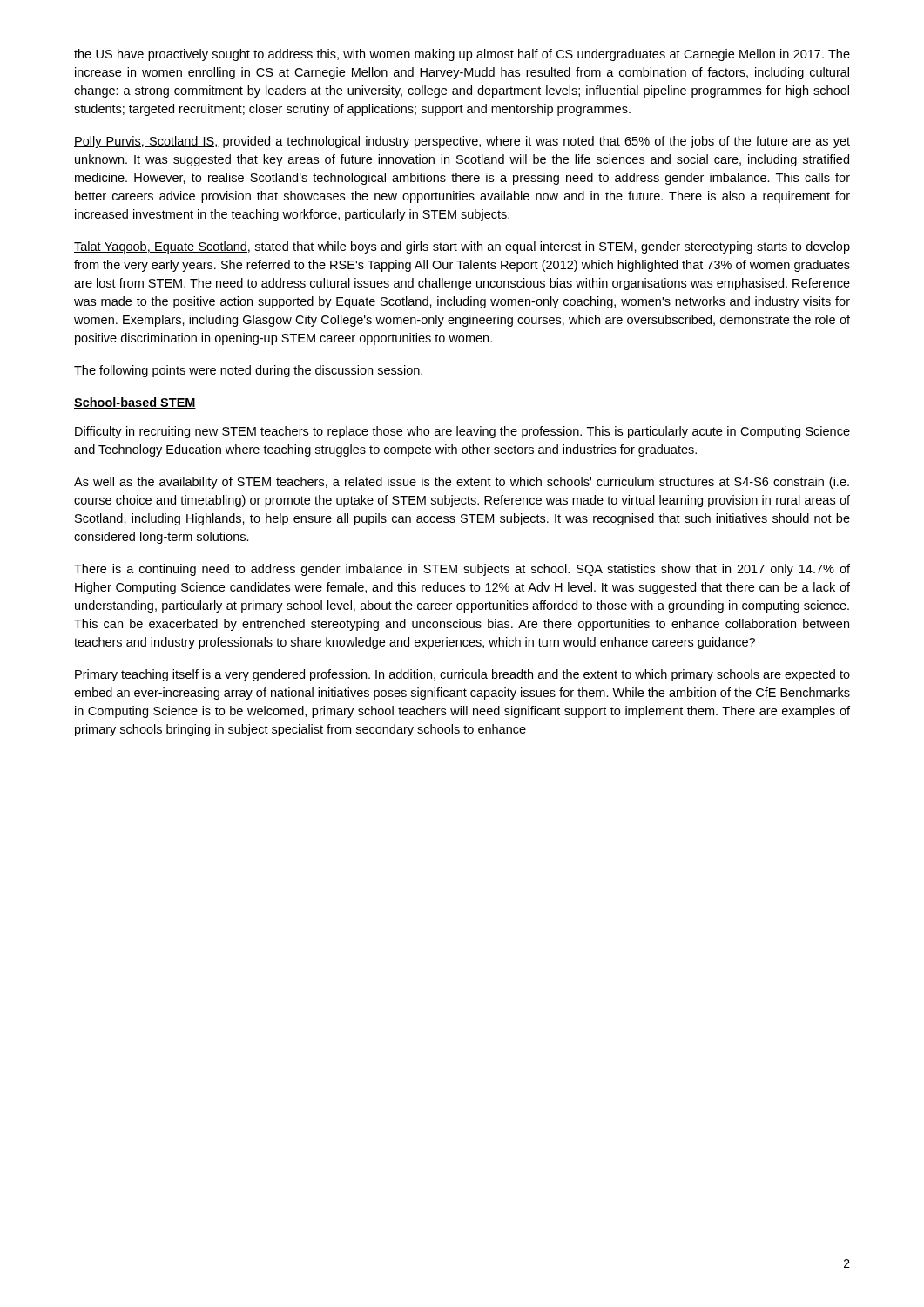
Task: Locate the text starting "Difficulty in recruiting new STEM teachers to"
Action: pyautogui.click(x=462, y=441)
